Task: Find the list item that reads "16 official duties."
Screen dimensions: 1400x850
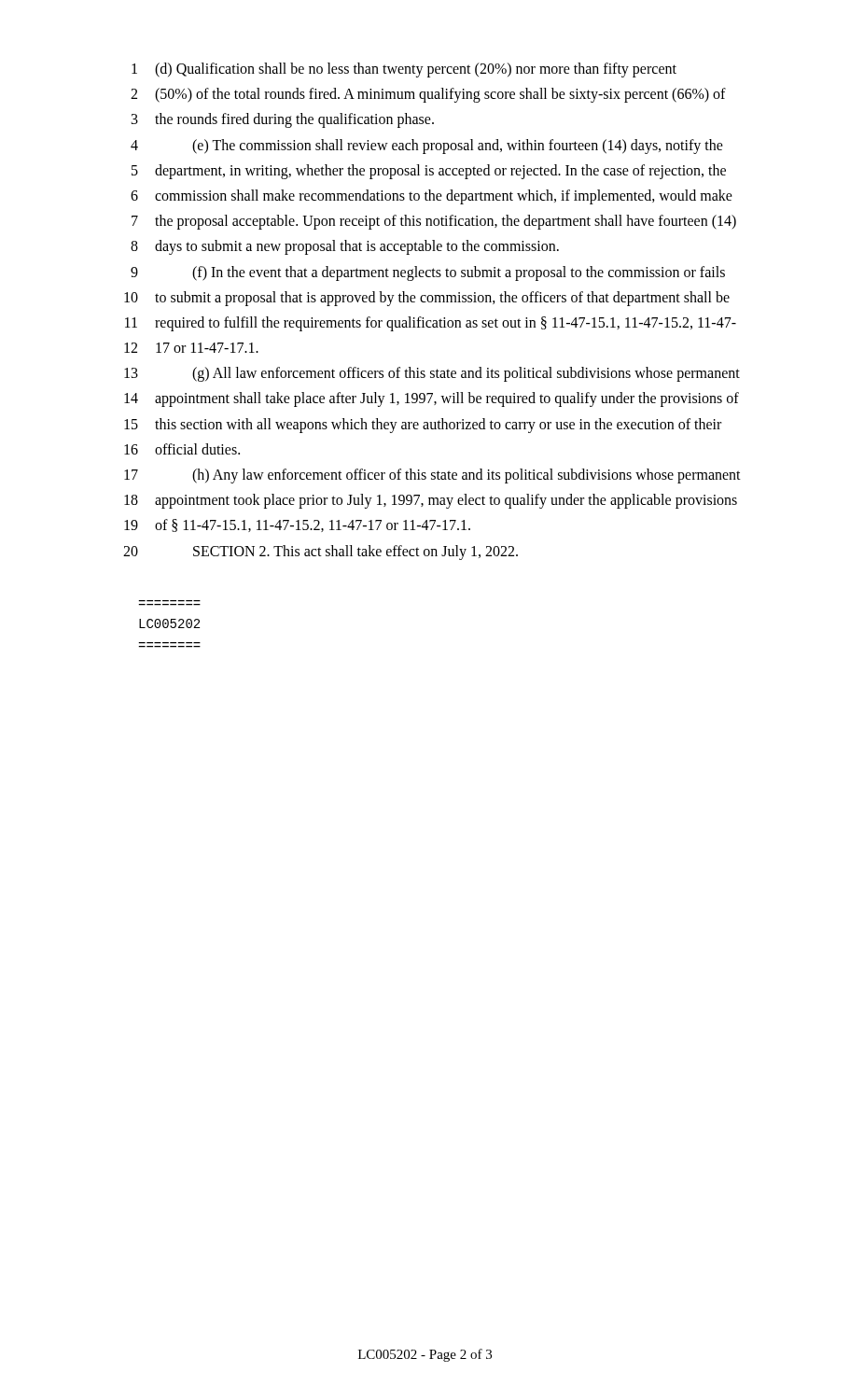Action: tap(182, 449)
